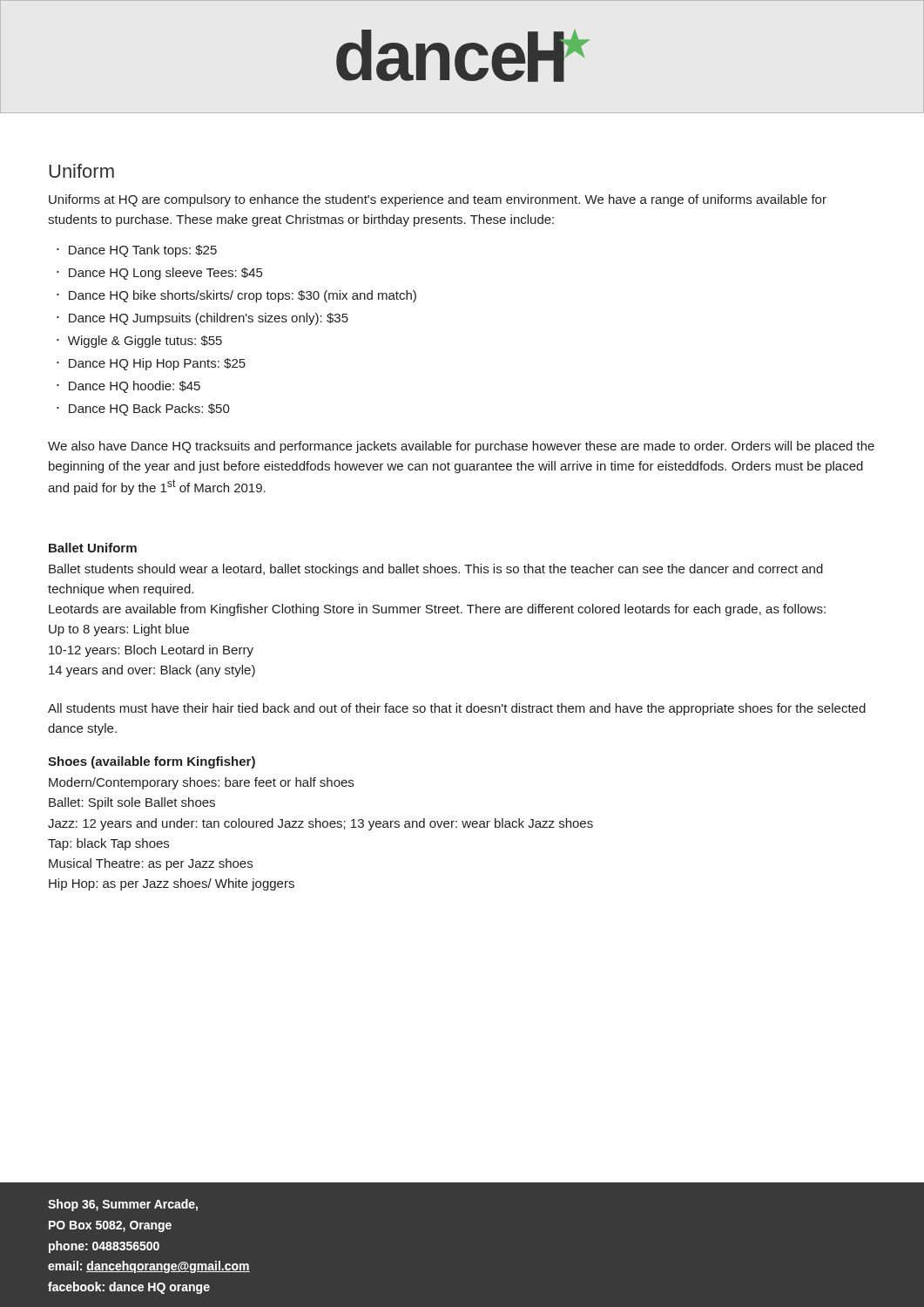Locate the text block containing "All students must have their hair tied back"
The height and width of the screenshot is (1307, 924).
(x=457, y=718)
